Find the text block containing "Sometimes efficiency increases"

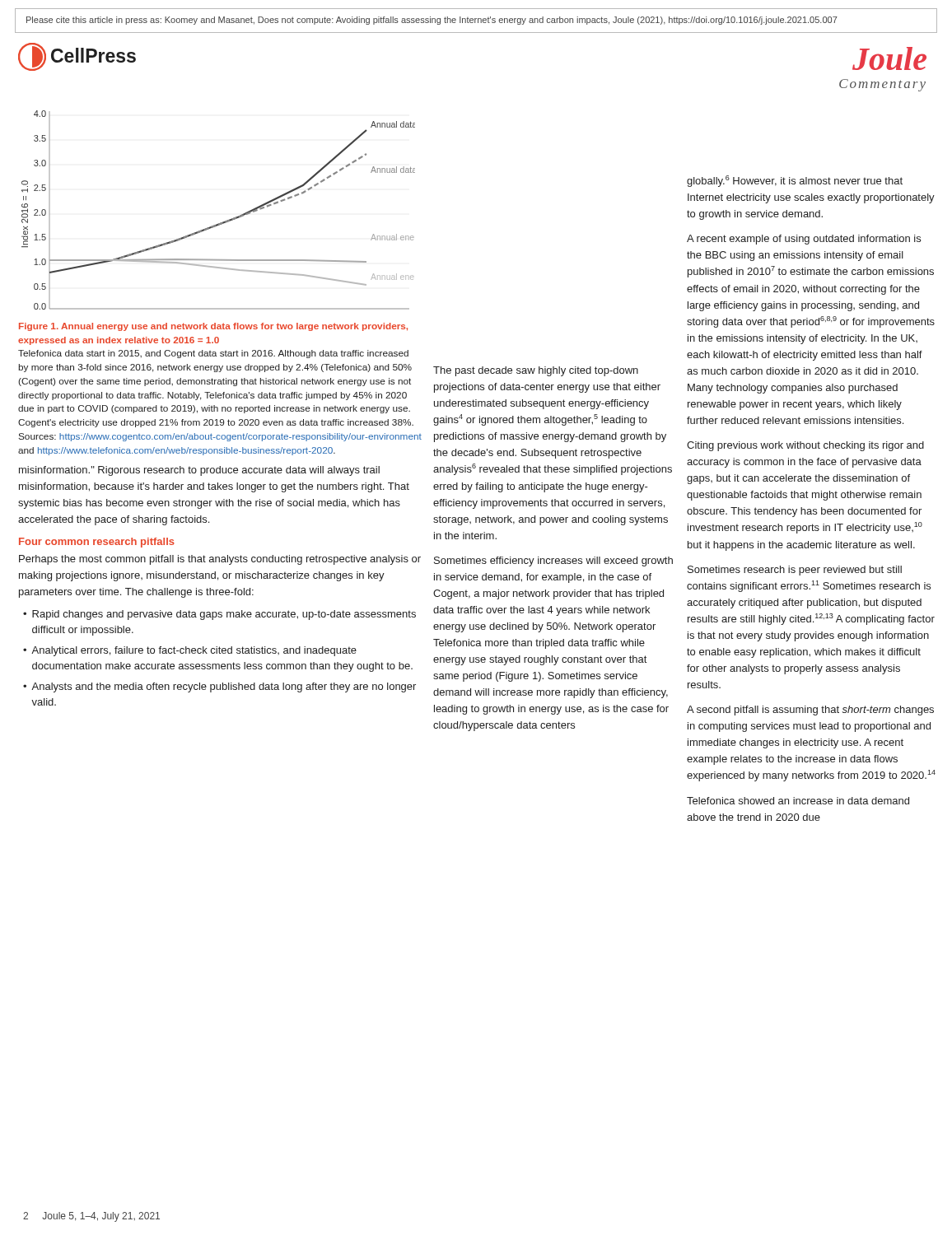pyautogui.click(x=553, y=642)
